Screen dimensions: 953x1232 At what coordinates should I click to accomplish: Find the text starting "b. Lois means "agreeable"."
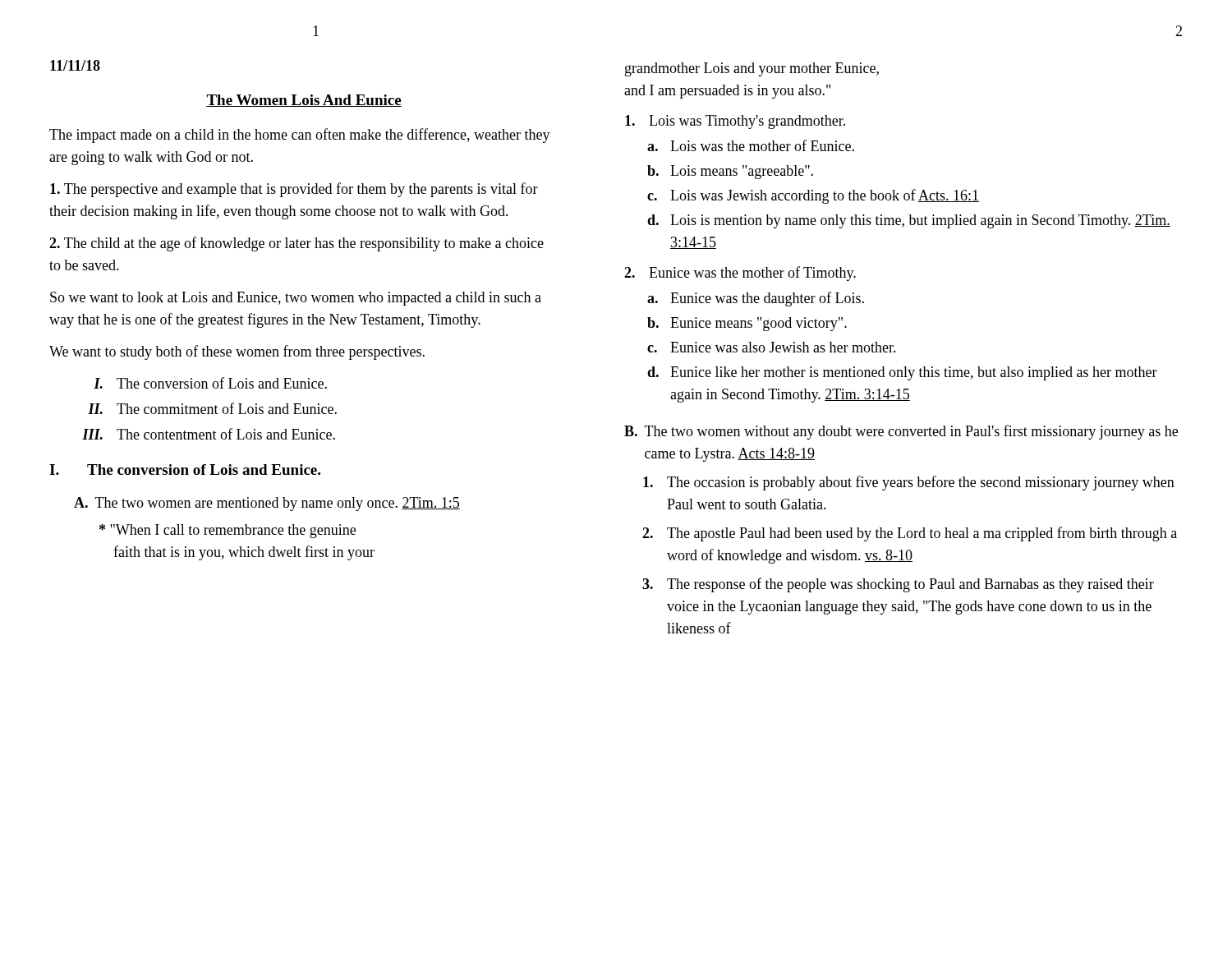click(x=731, y=171)
